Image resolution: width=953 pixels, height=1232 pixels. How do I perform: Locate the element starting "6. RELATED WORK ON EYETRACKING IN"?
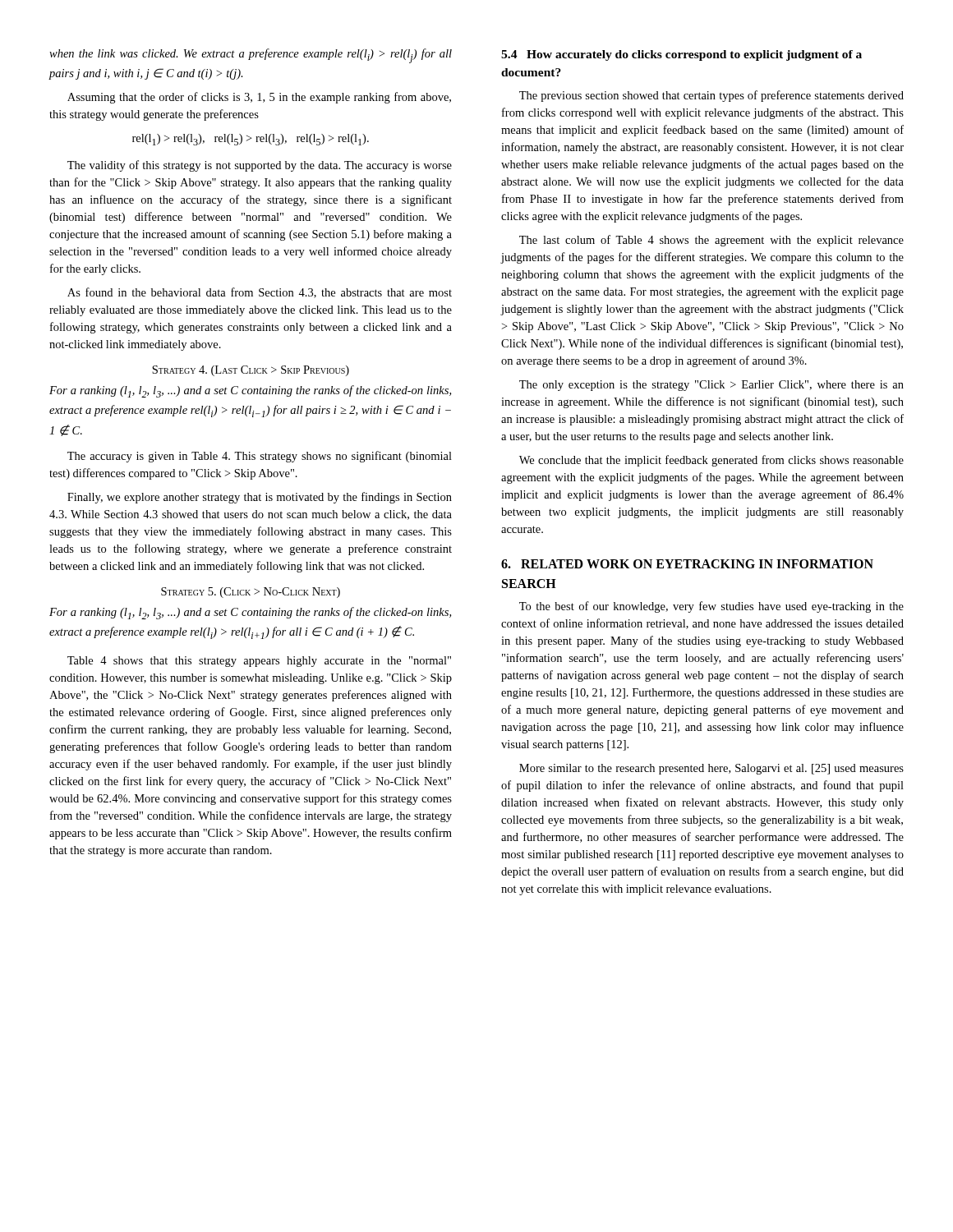[702, 574]
